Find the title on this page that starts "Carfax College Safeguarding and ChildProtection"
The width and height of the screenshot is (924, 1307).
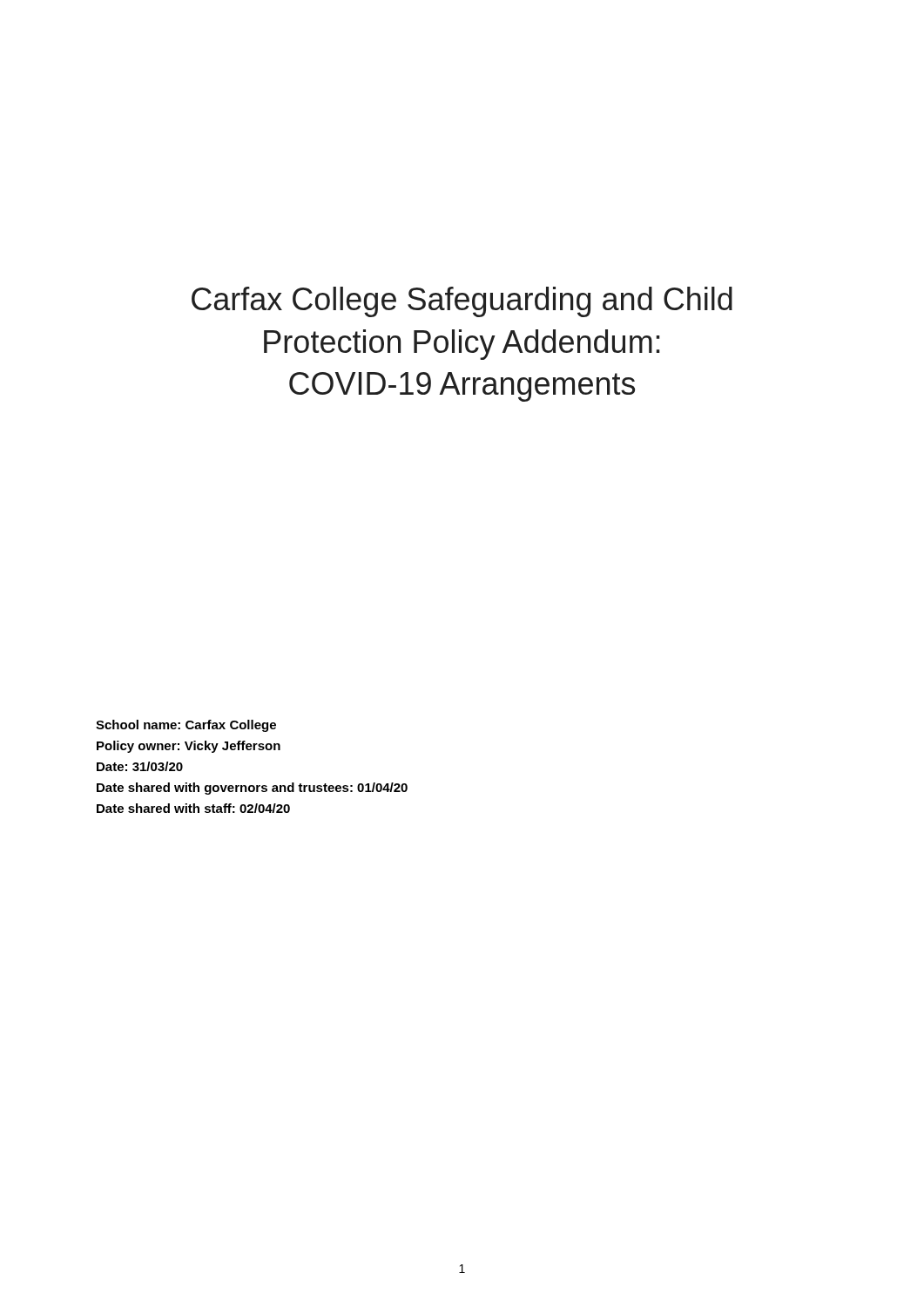point(462,342)
